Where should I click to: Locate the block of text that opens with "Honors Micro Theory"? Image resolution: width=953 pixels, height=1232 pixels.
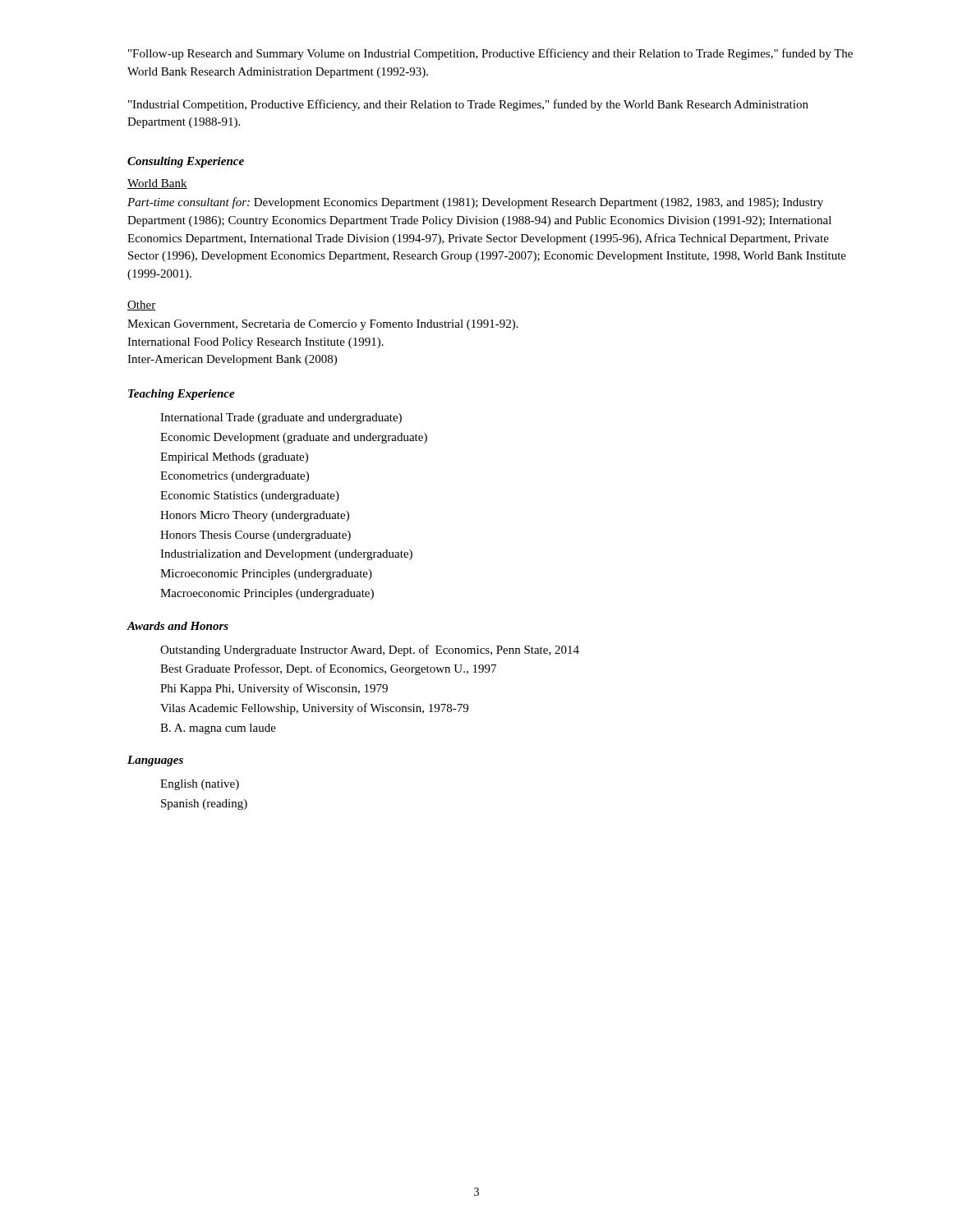coord(255,515)
